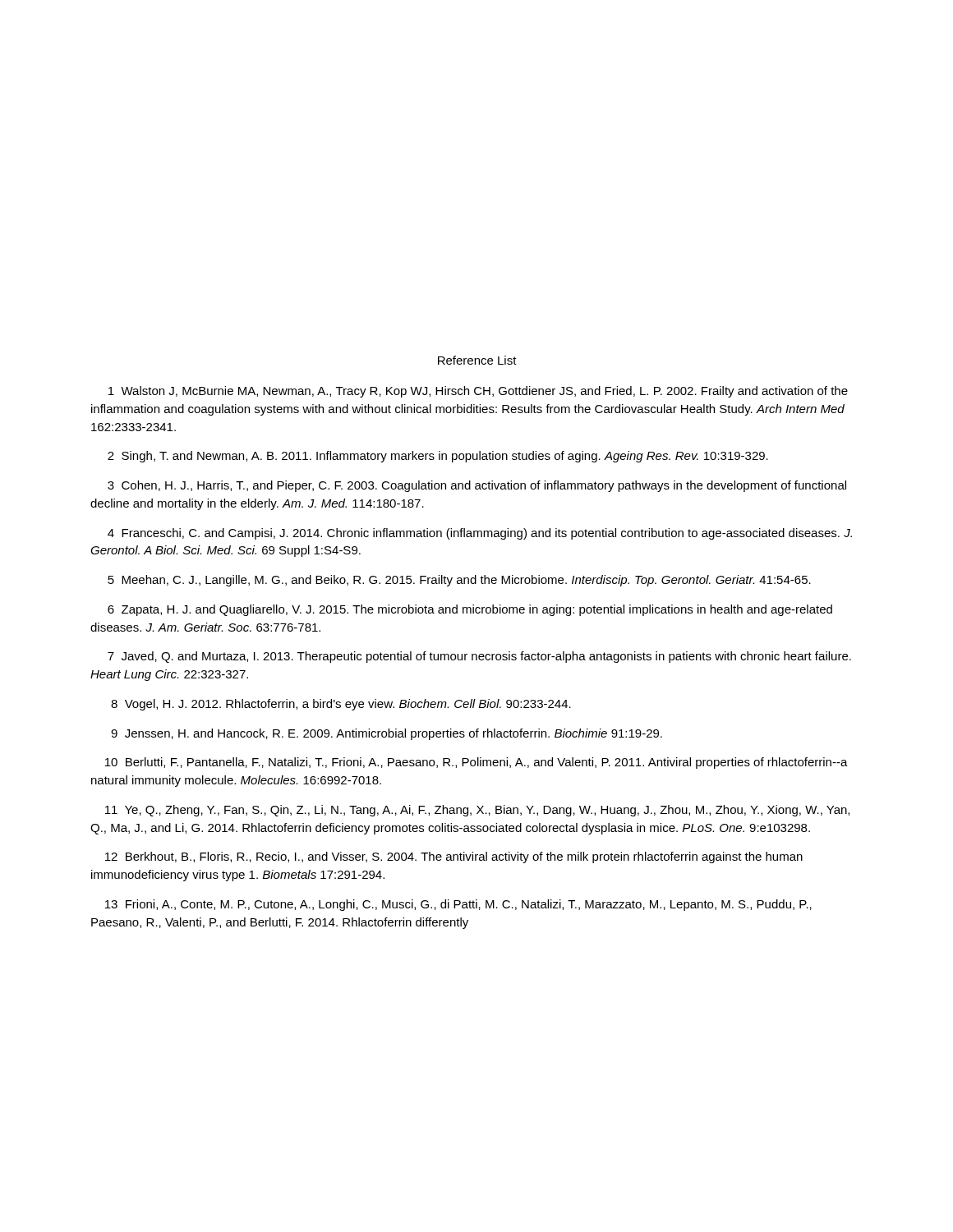
Task: Point to the passage starting "9 Jenssen, H. and Hancock,"
Action: point(377,733)
